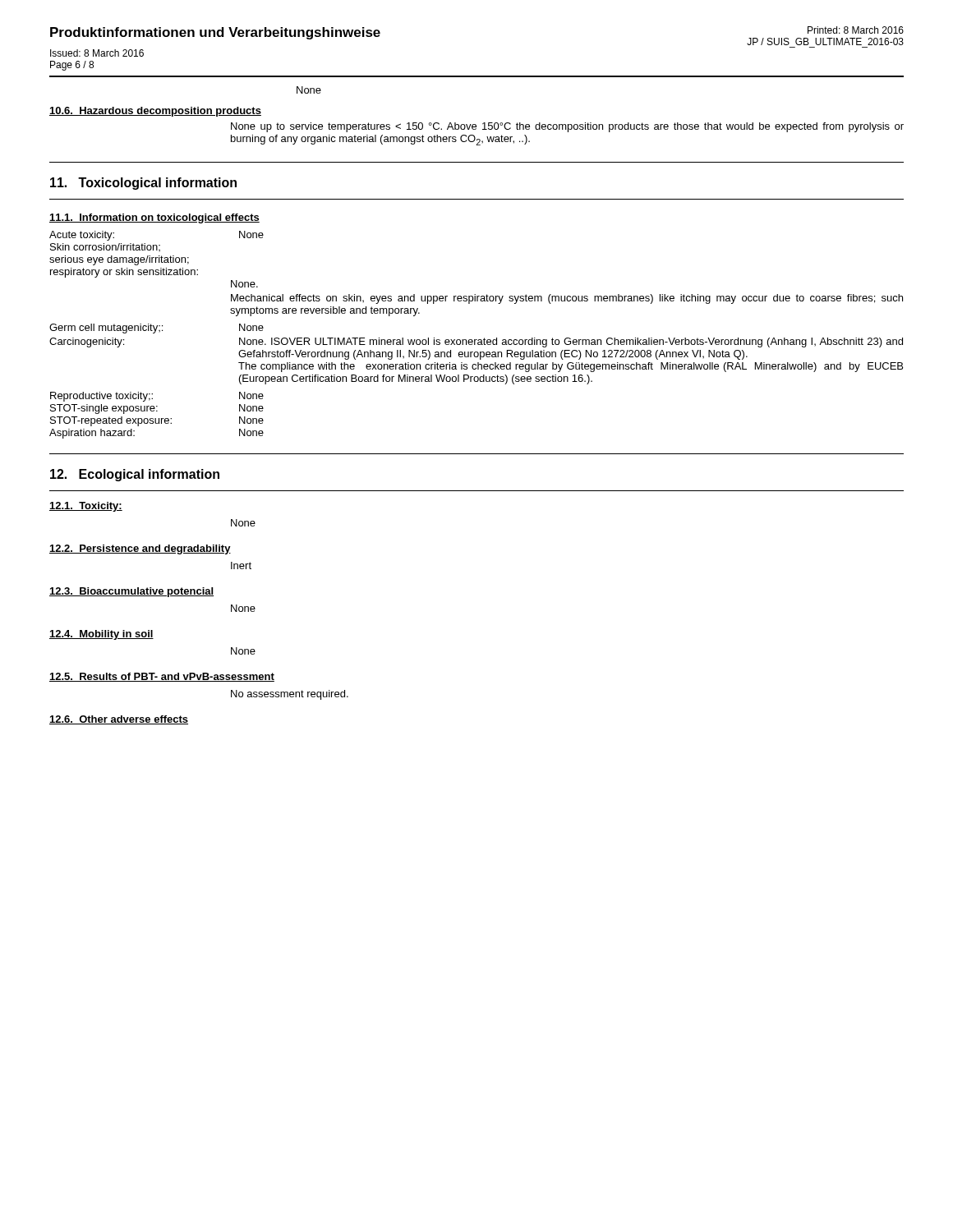Viewport: 953px width, 1232px height.
Task: Click on the passage starting "12.2. Persistence and degradability"
Action: point(140,548)
